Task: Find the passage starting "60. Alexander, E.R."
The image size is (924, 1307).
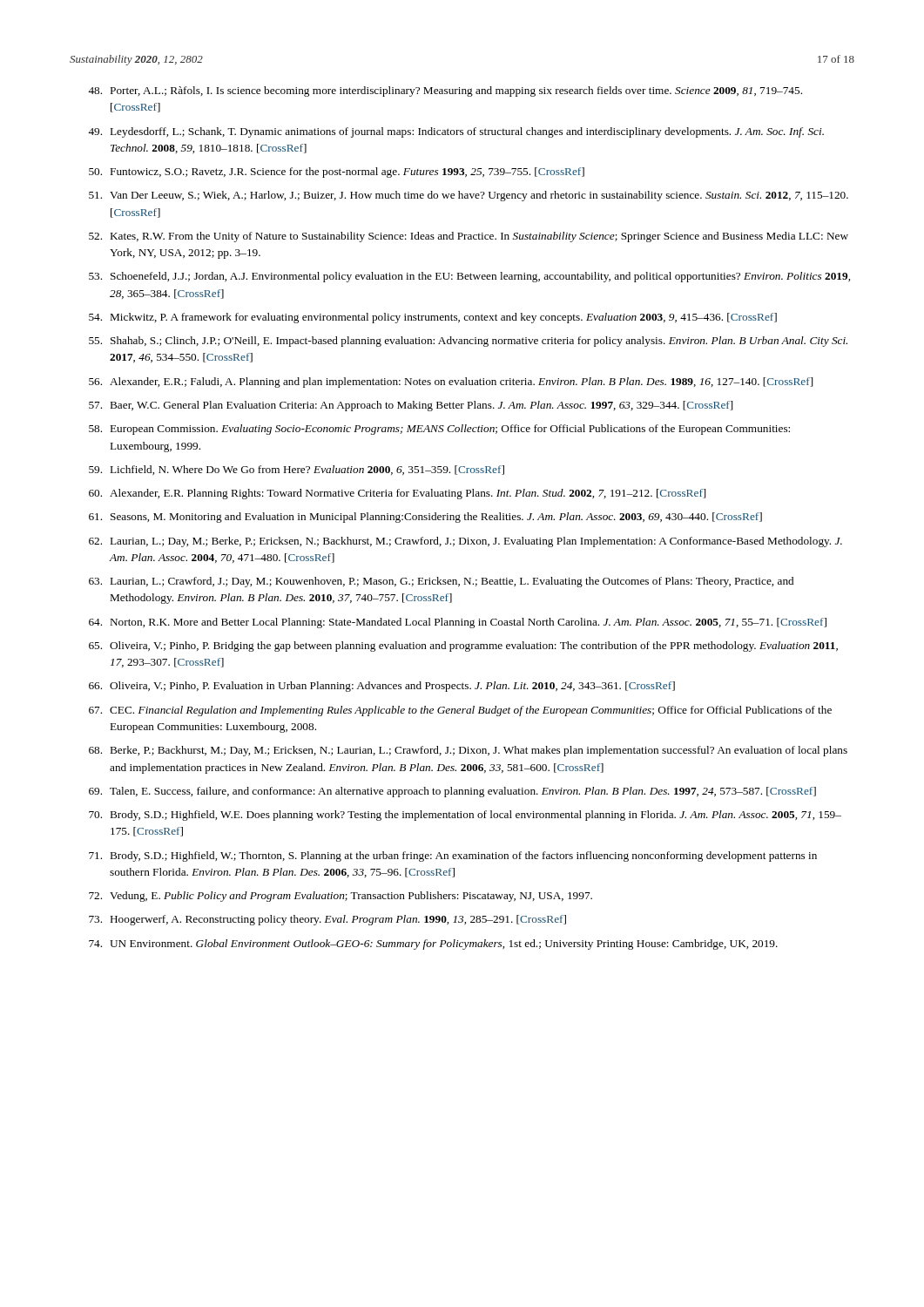Action: pyautogui.click(x=462, y=493)
